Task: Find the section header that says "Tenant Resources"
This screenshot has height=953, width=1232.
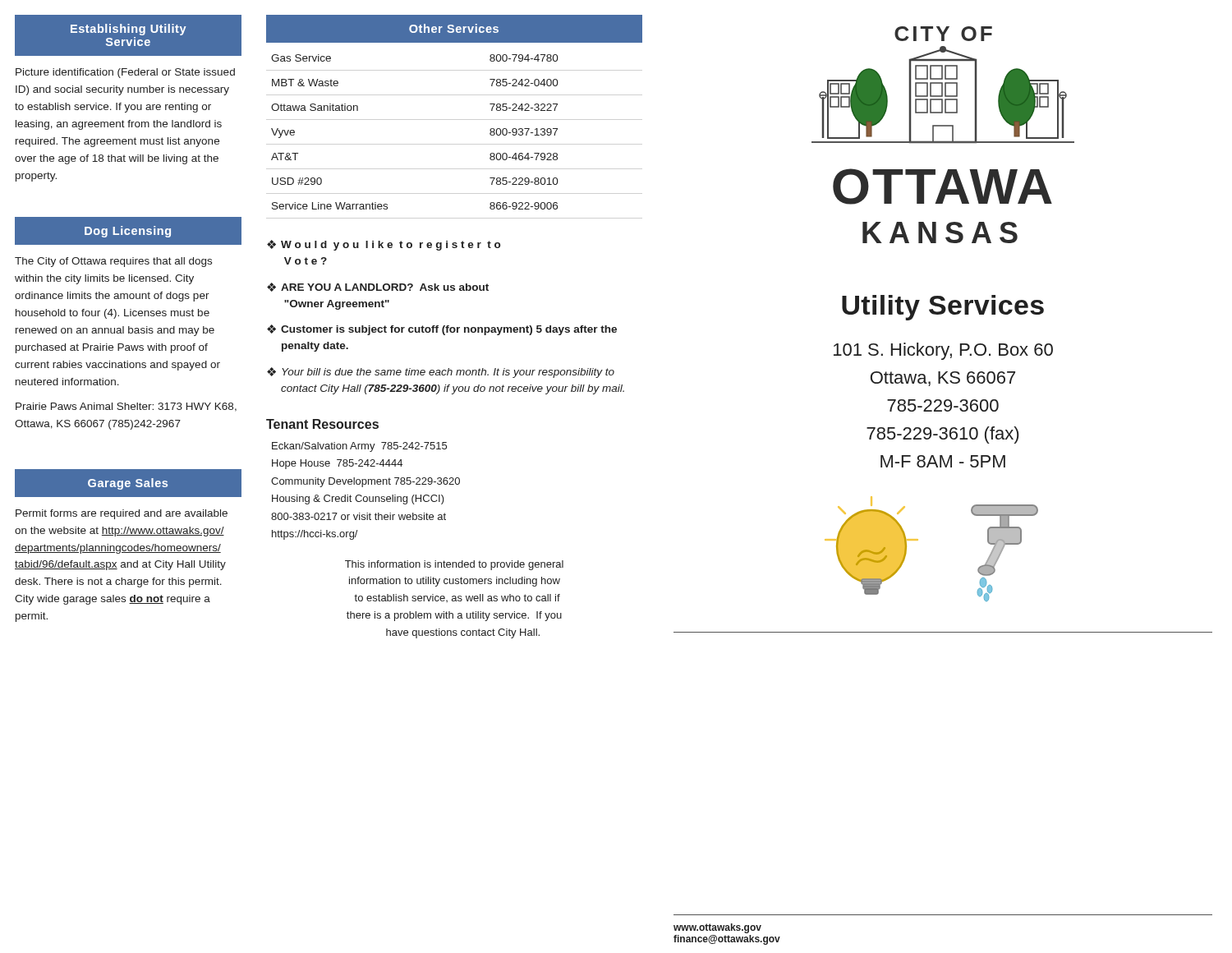Action: [322, 424]
